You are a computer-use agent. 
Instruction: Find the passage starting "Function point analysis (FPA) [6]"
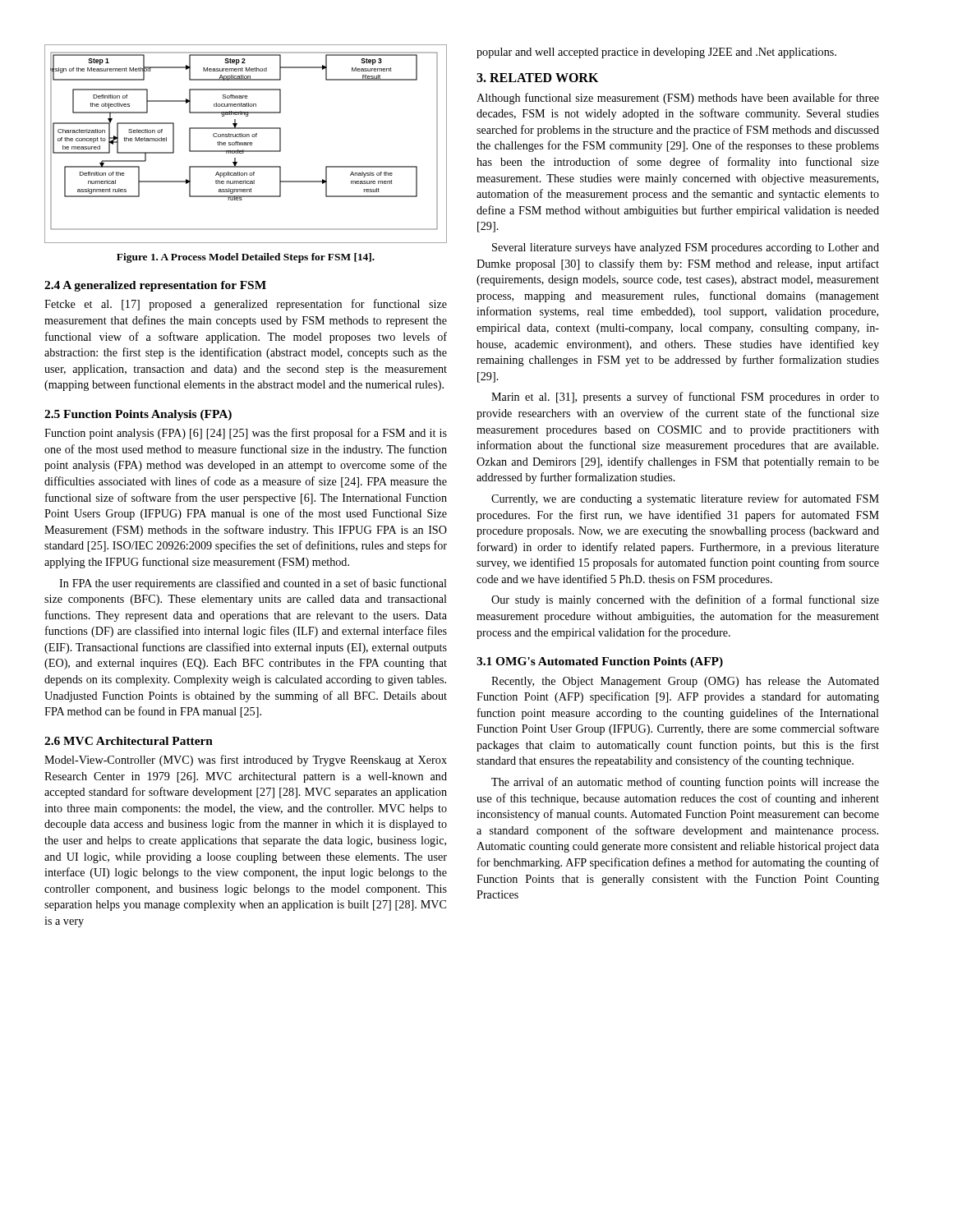[246, 497]
